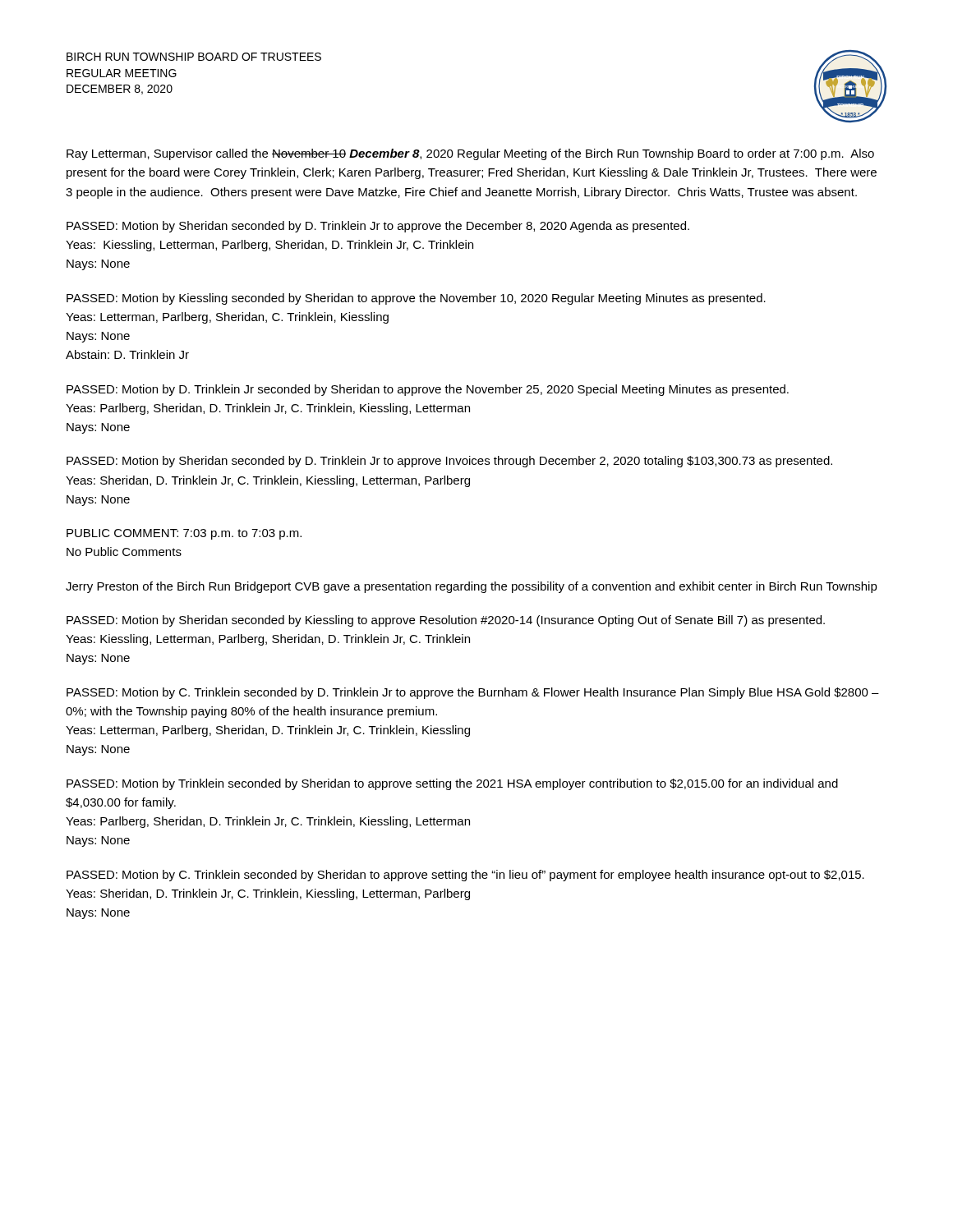Click the passage that begins "PUBLIC COMMENT: 7:03 p.m. to 7:03 p.m. No"
Screen dimensions: 1232x953
(x=184, y=542)
